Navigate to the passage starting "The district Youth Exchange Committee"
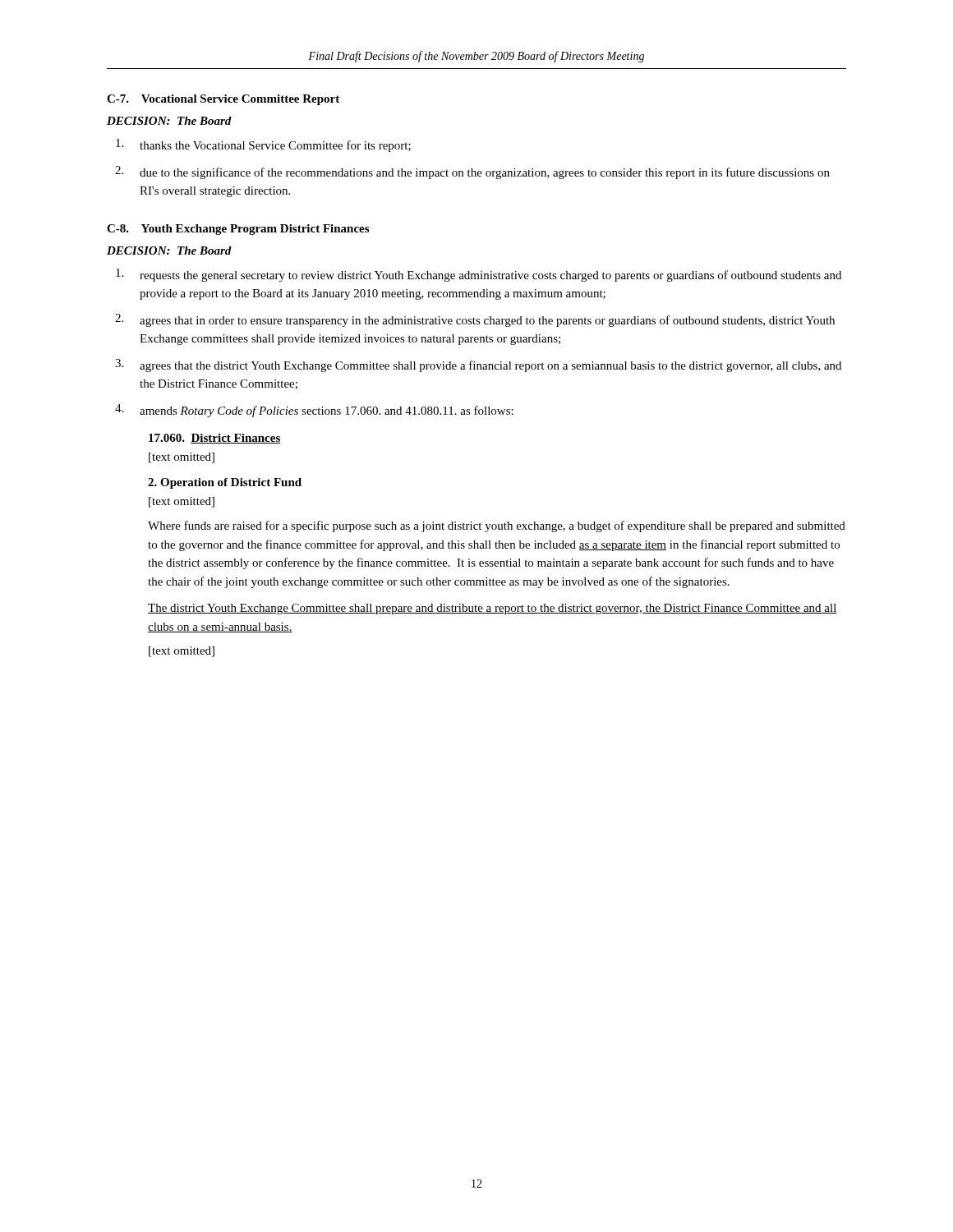 492,617
